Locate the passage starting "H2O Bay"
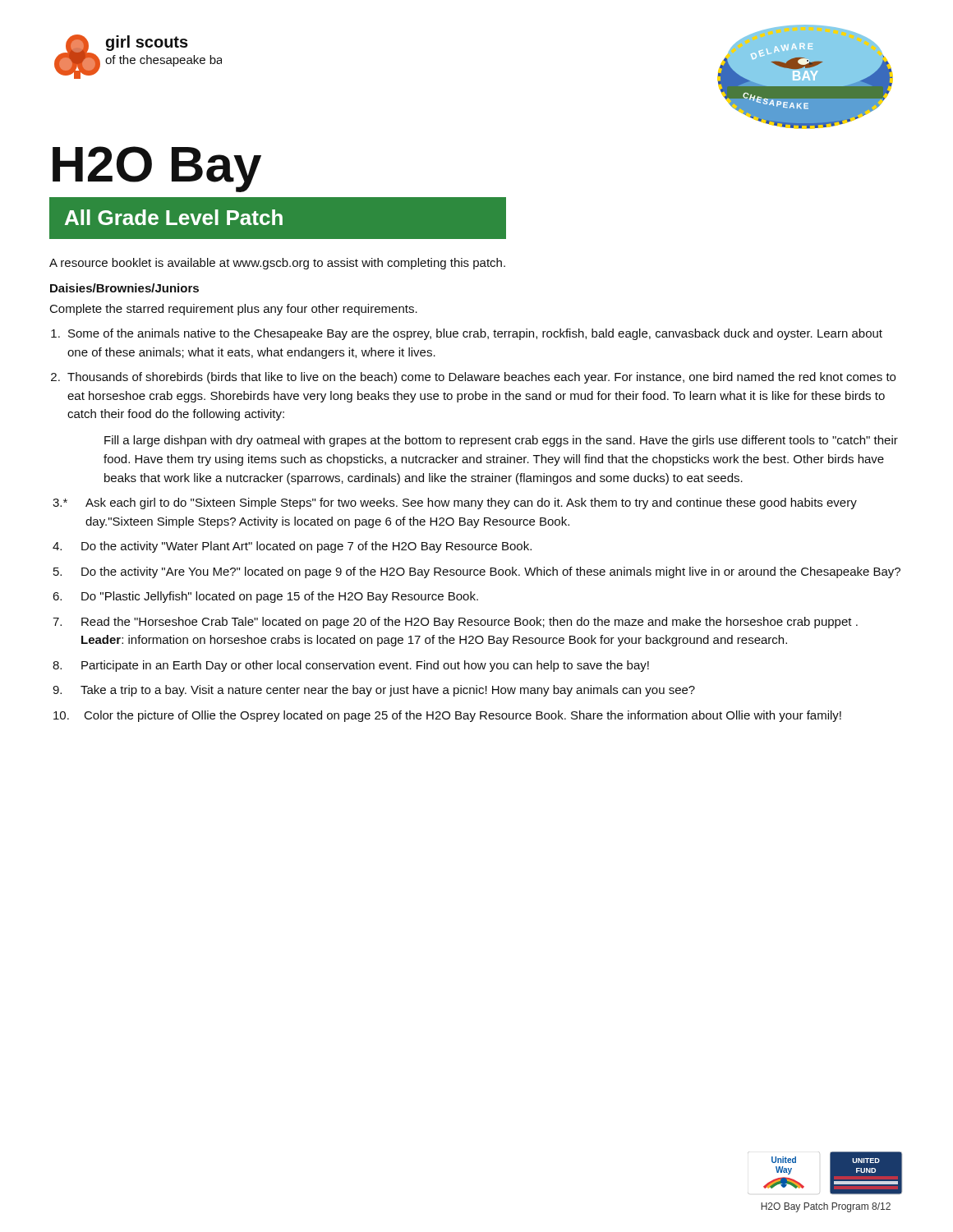 click(x=155, y=164)
